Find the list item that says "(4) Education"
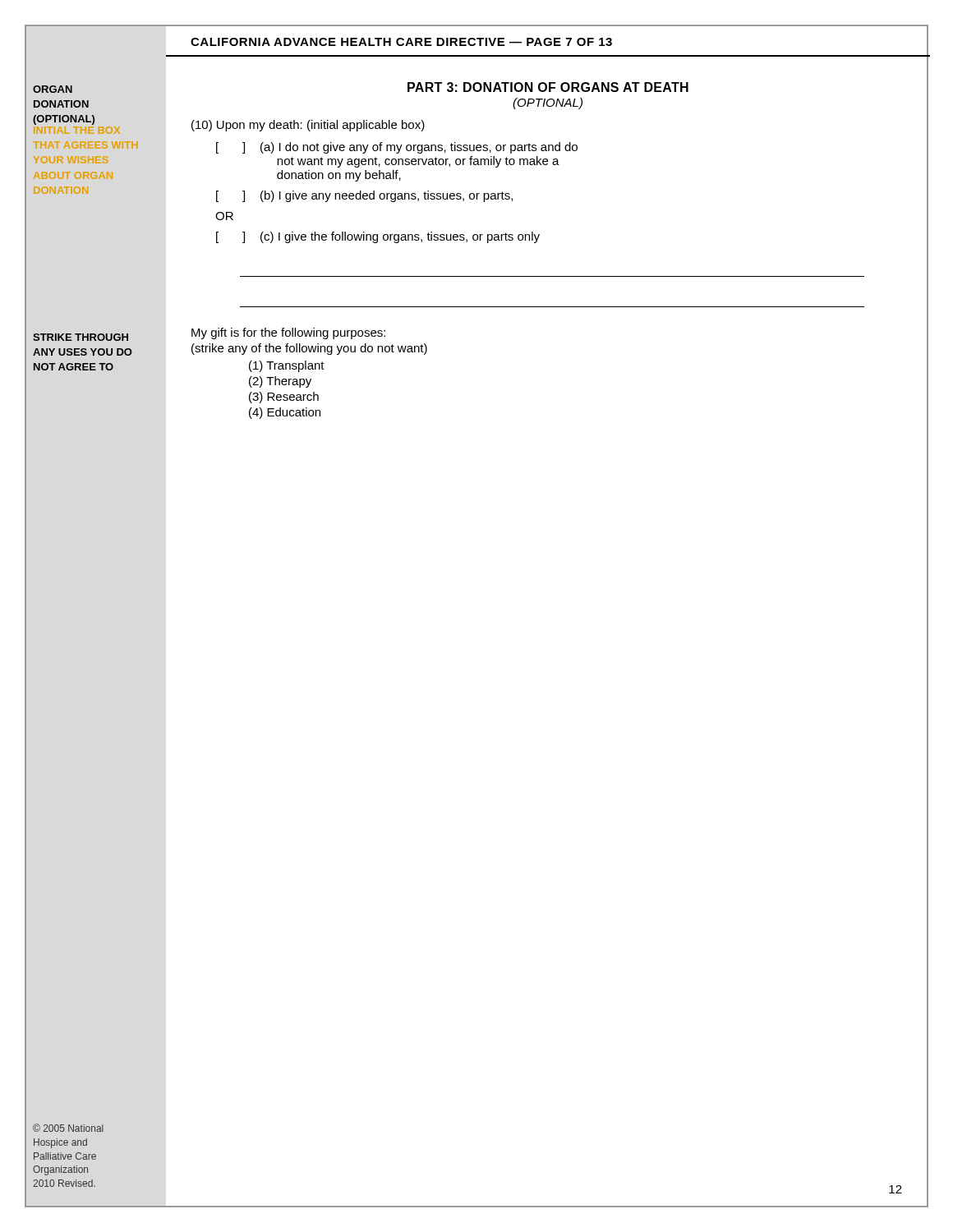Screen dimensions: 1232x953 click(x=285, y=412)
